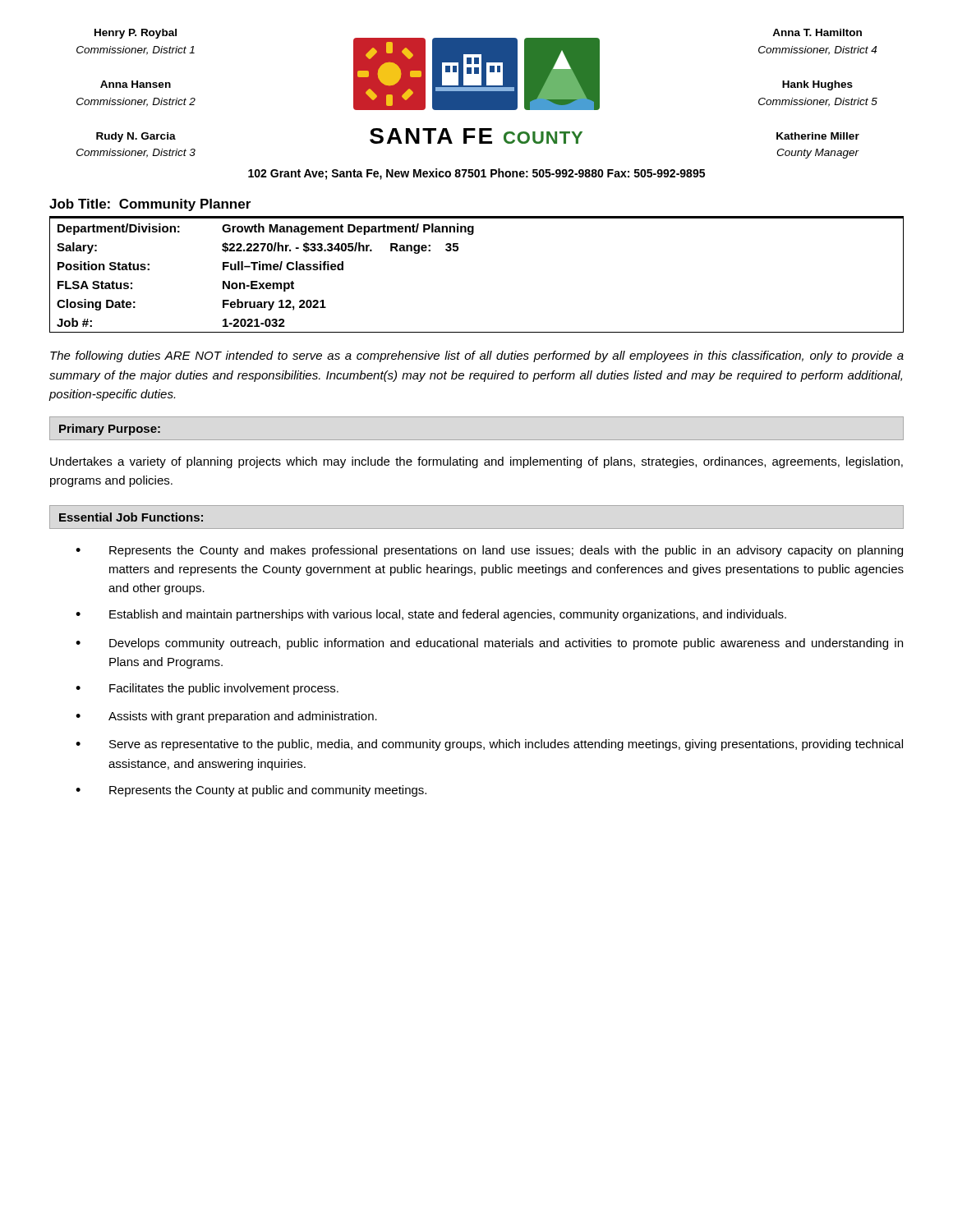Find the text block that reads "Undertakes a variety"
This screenshot has height=1232, width=953.
pos(476,471)
